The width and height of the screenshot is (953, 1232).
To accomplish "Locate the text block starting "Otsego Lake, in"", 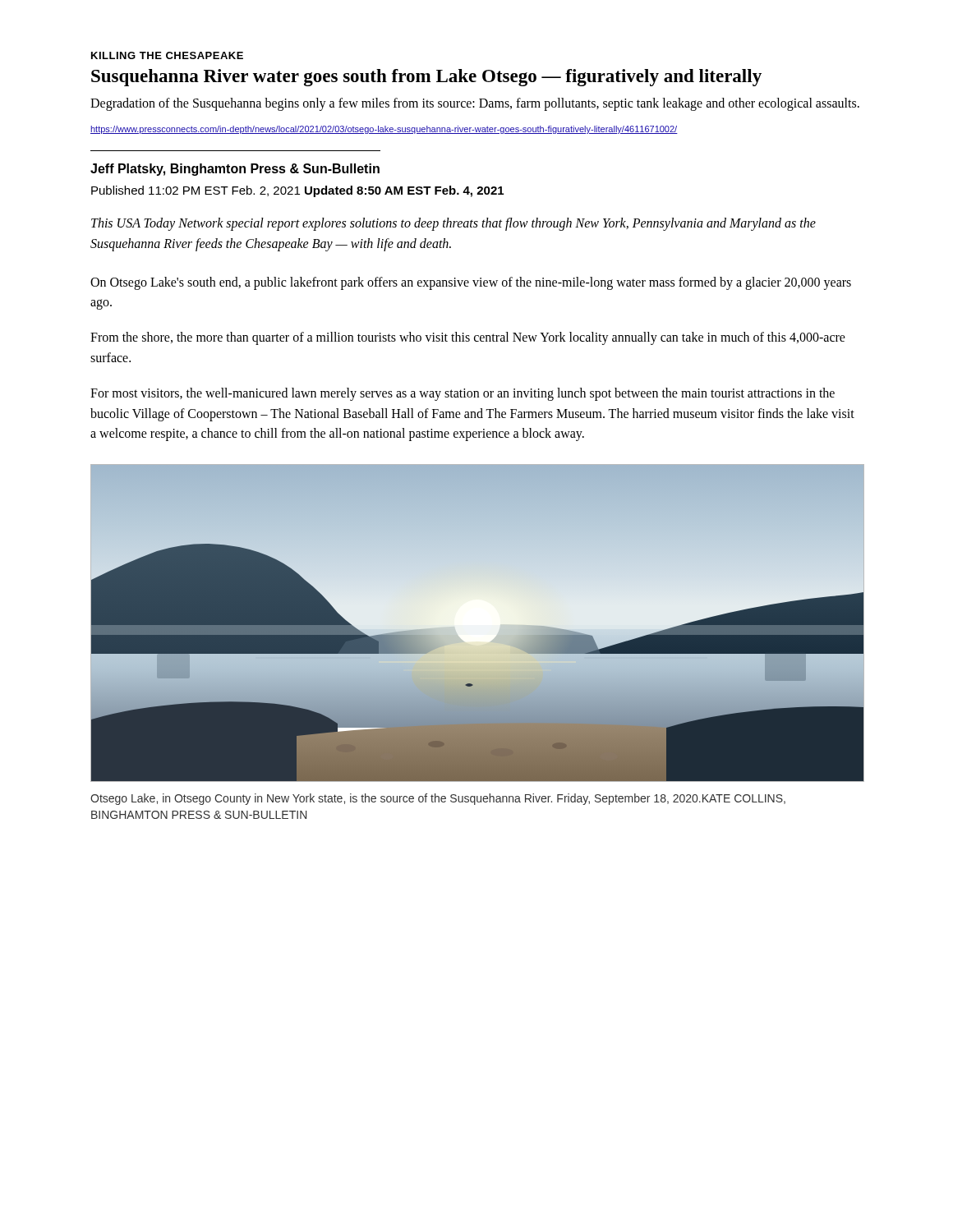I will coord(438,807).
